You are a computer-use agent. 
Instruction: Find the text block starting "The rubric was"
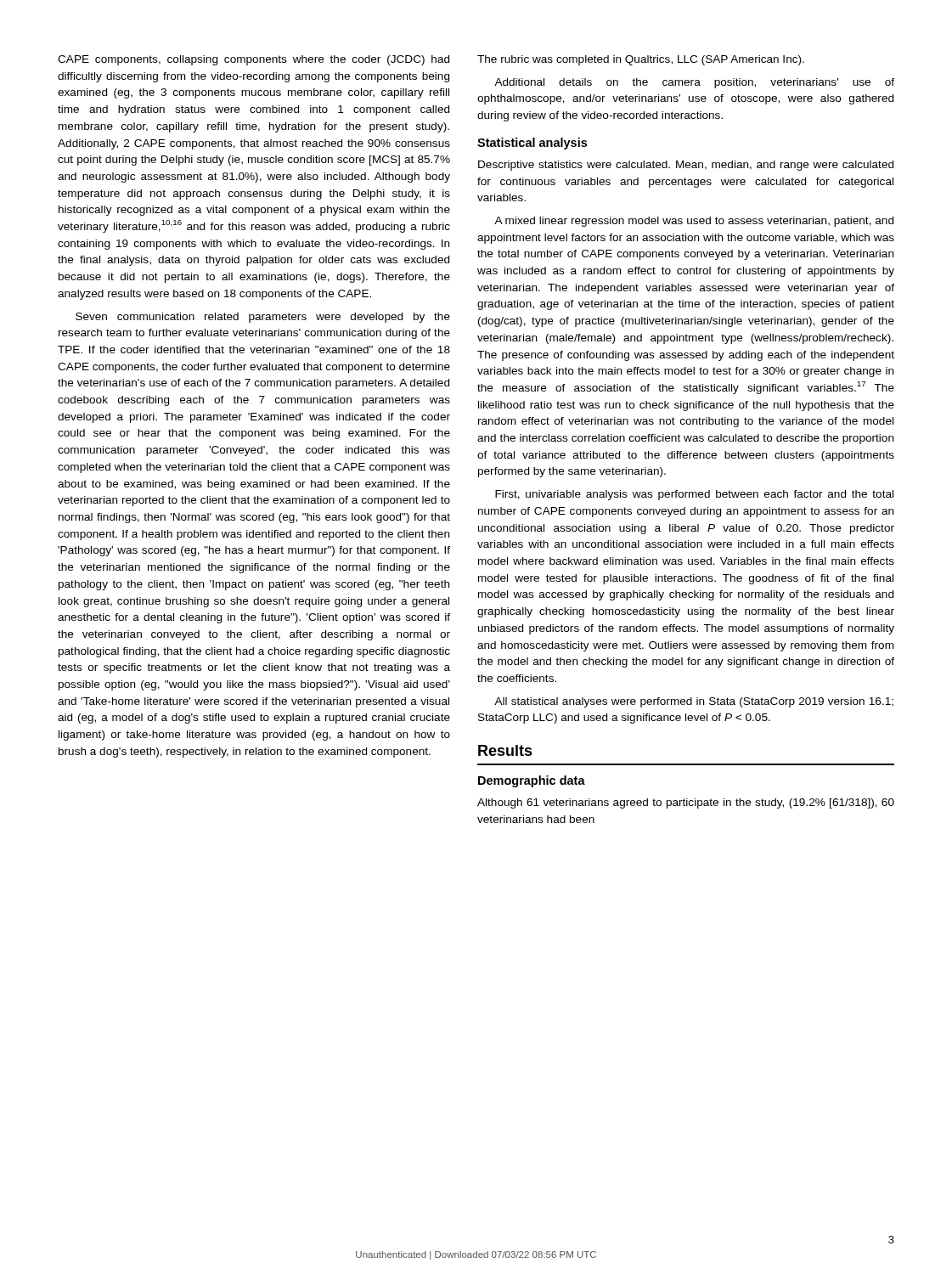[x=686, y=59]
